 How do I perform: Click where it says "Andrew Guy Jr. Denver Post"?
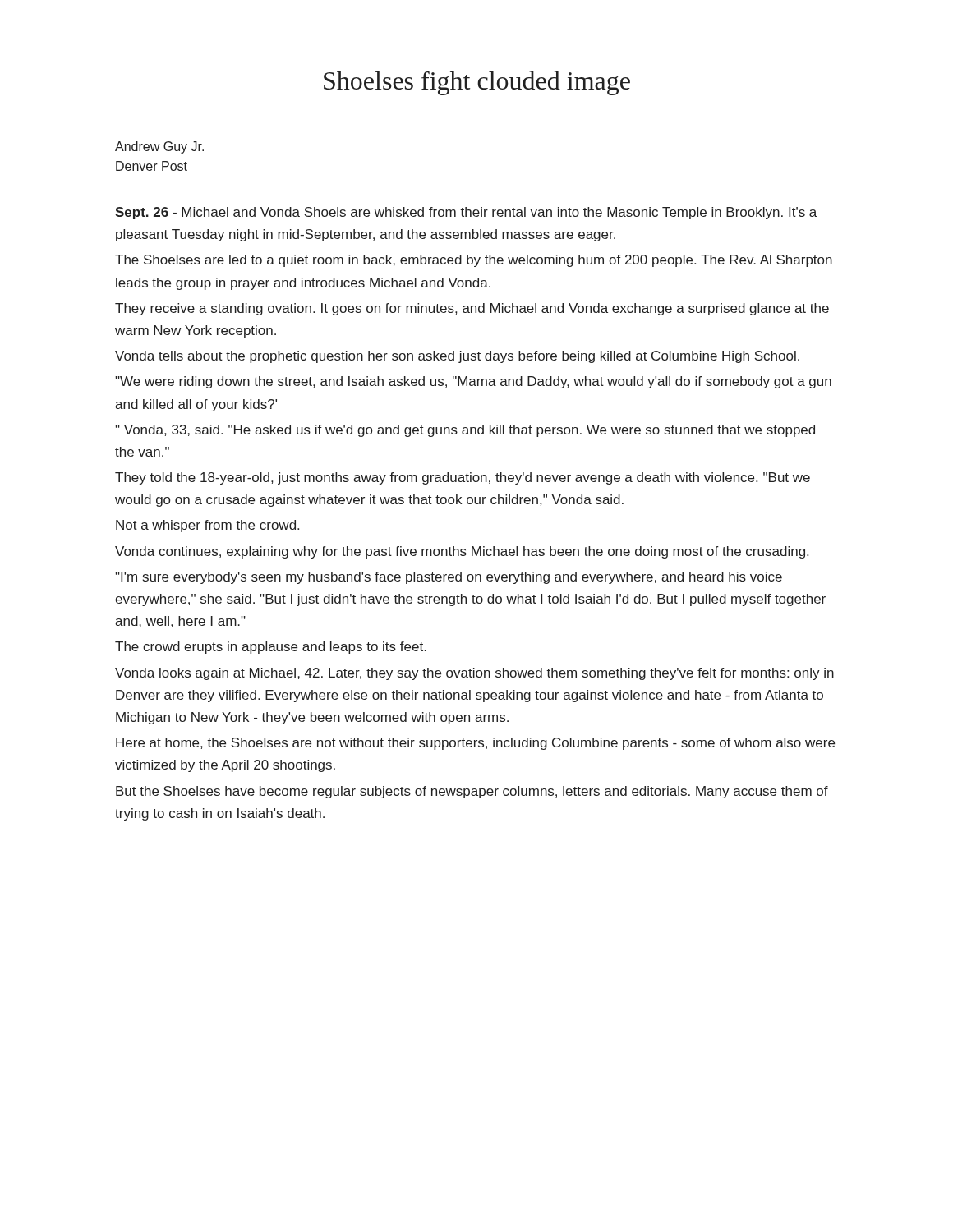[x=160, y=156]
